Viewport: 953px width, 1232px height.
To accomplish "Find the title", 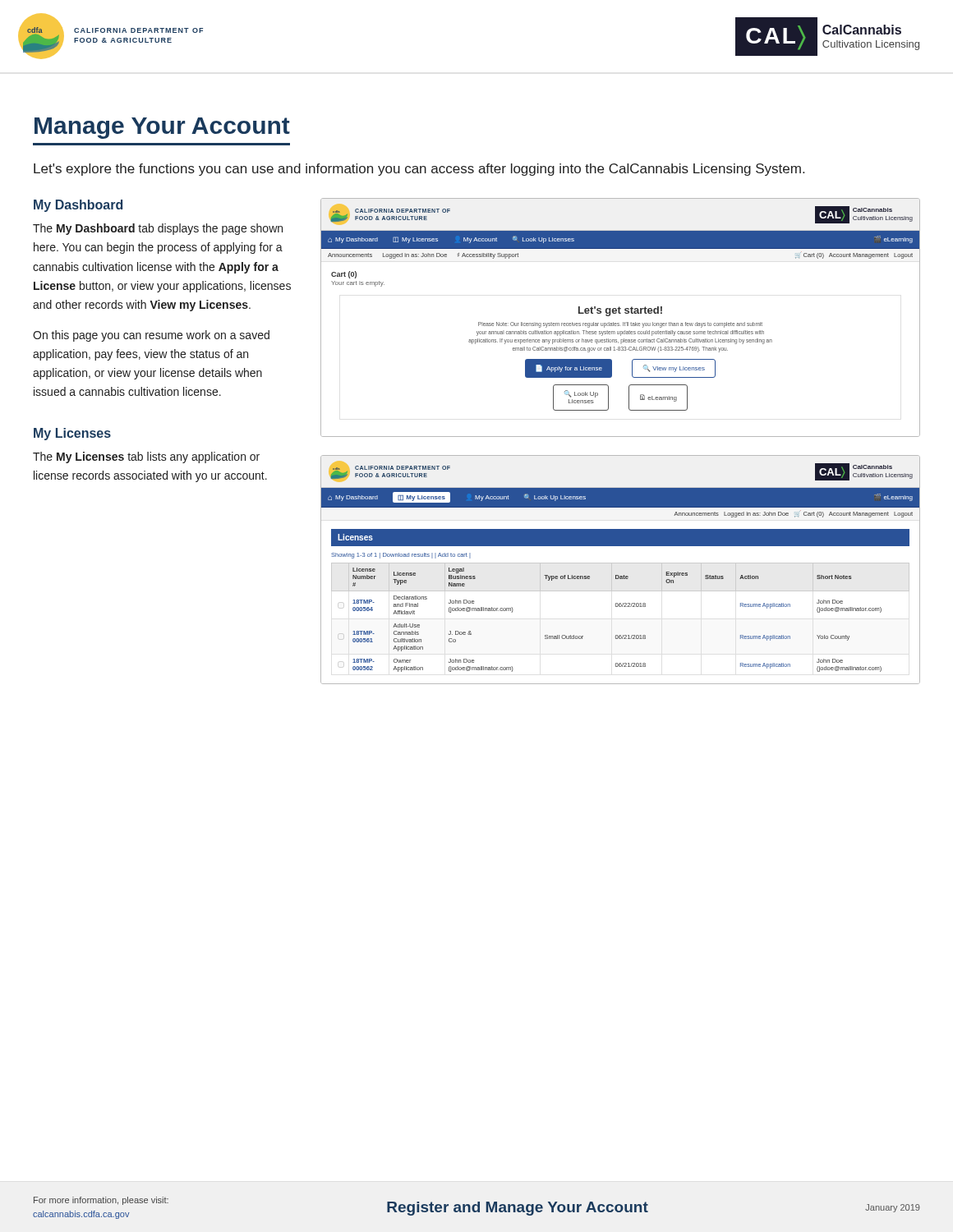I will coord(161,129).
